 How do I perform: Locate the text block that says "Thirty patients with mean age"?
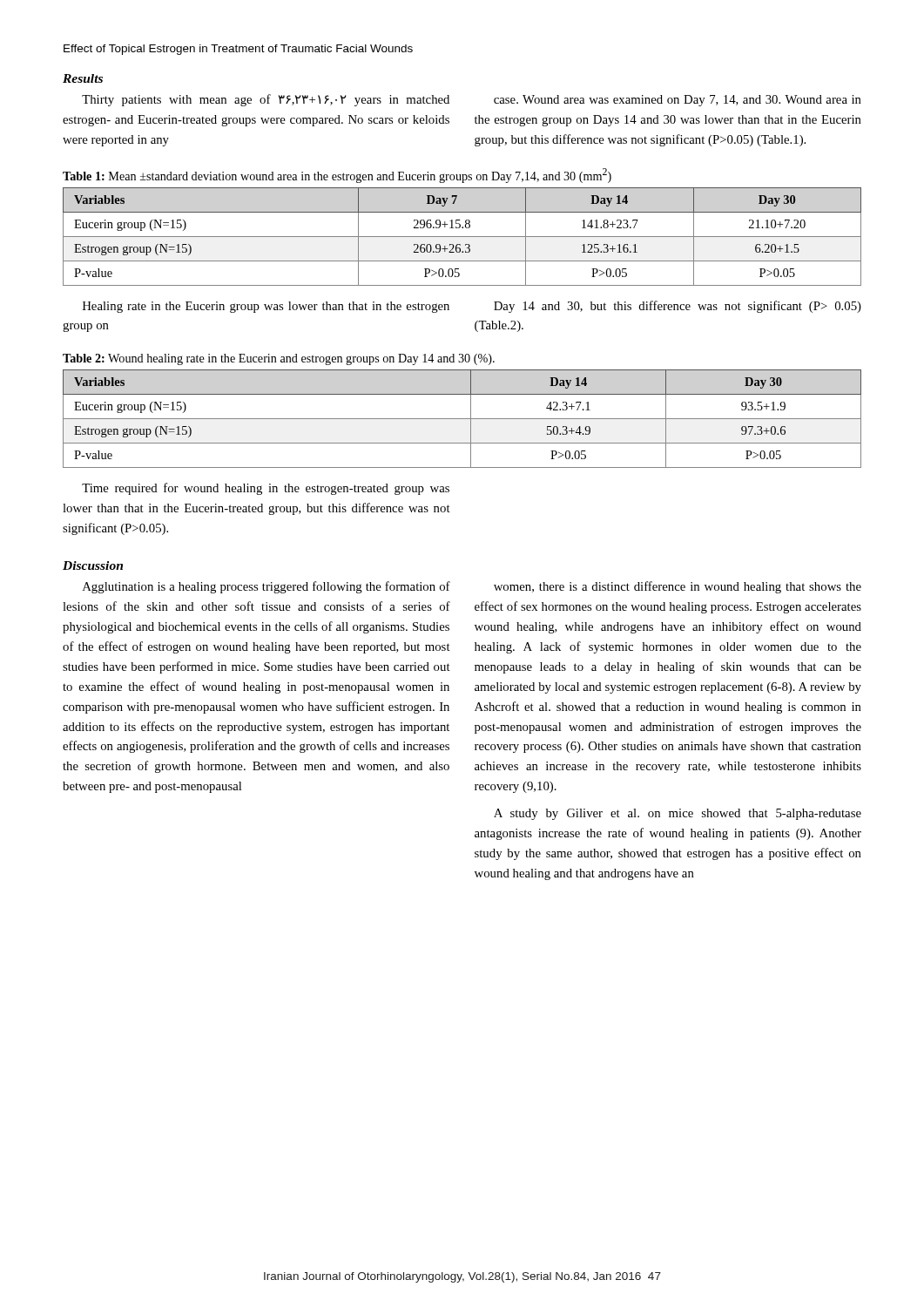tap(256, 120)
